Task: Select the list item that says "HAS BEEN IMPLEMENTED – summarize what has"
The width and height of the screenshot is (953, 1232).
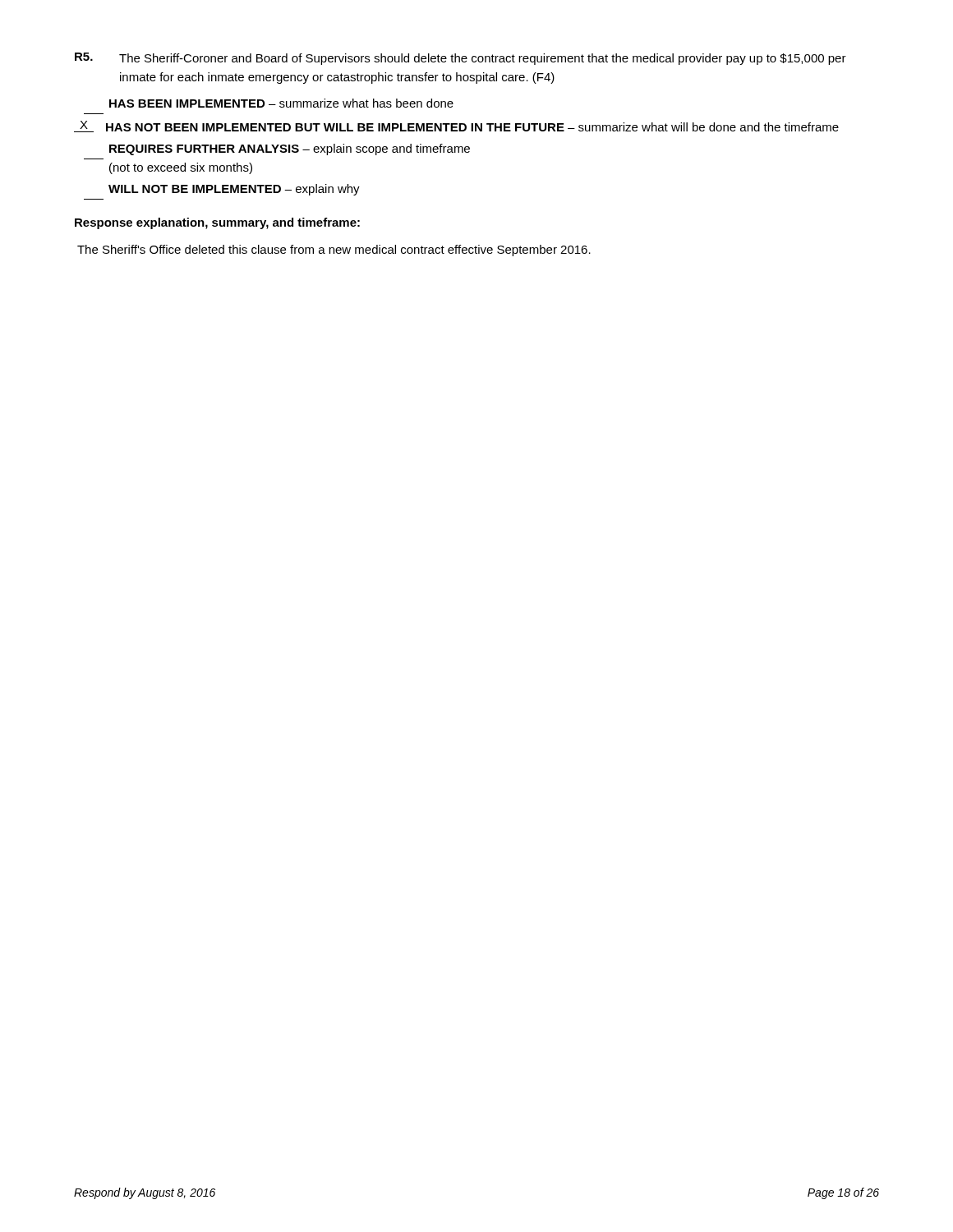Action: (x=281, y=103)
